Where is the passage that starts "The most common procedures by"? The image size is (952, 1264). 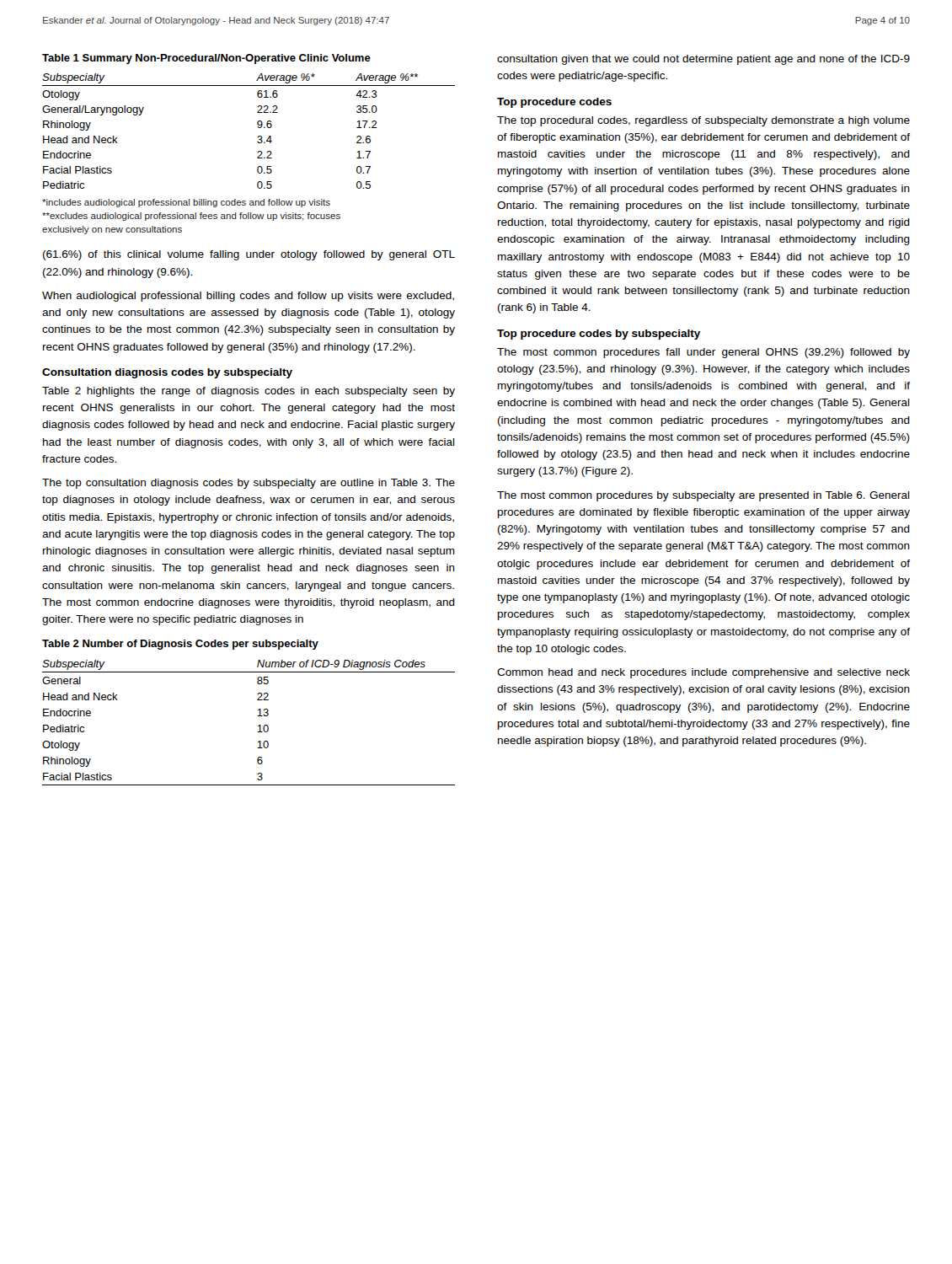[703, 571]
